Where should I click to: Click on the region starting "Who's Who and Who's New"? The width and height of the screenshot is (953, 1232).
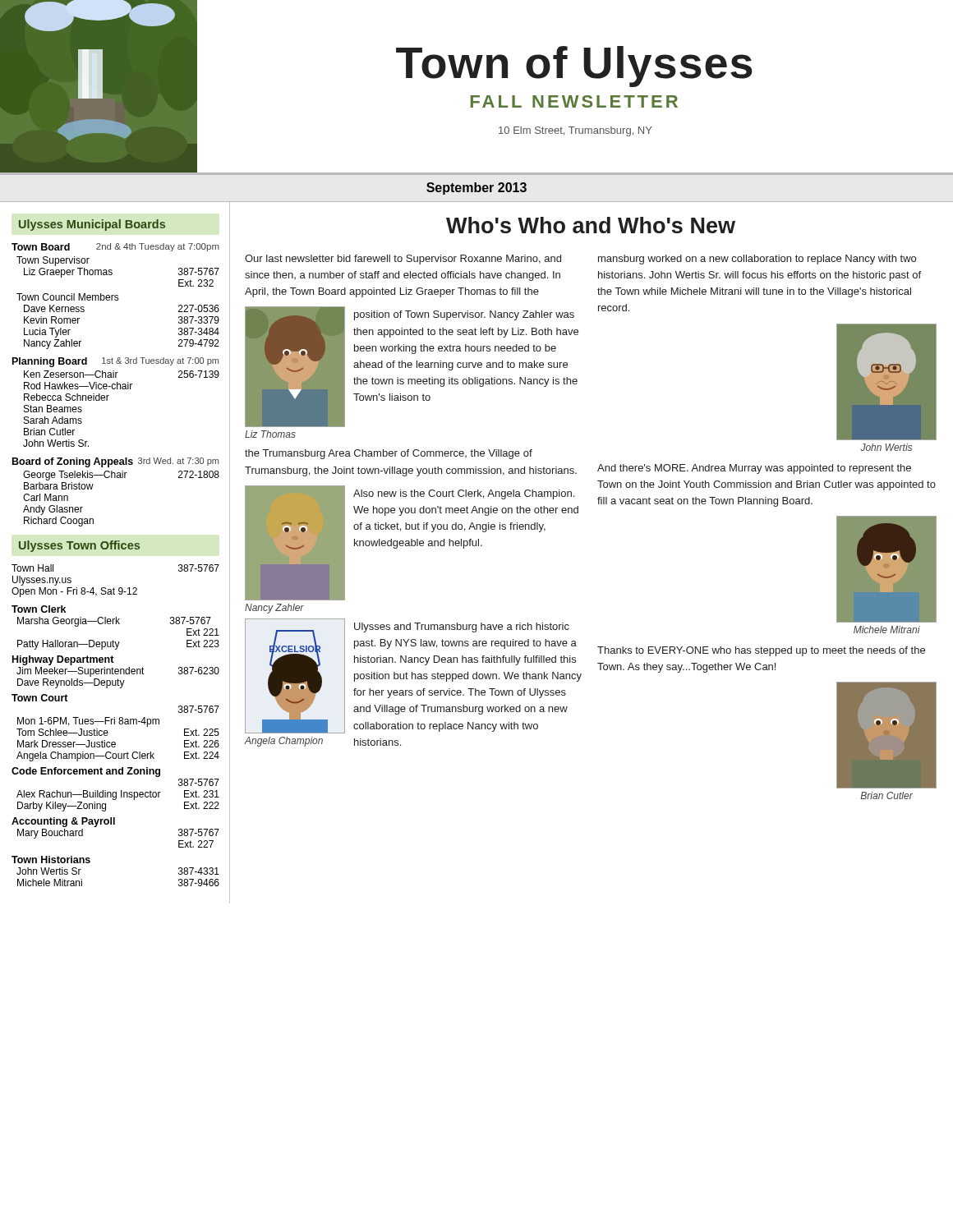pos(591,226)
